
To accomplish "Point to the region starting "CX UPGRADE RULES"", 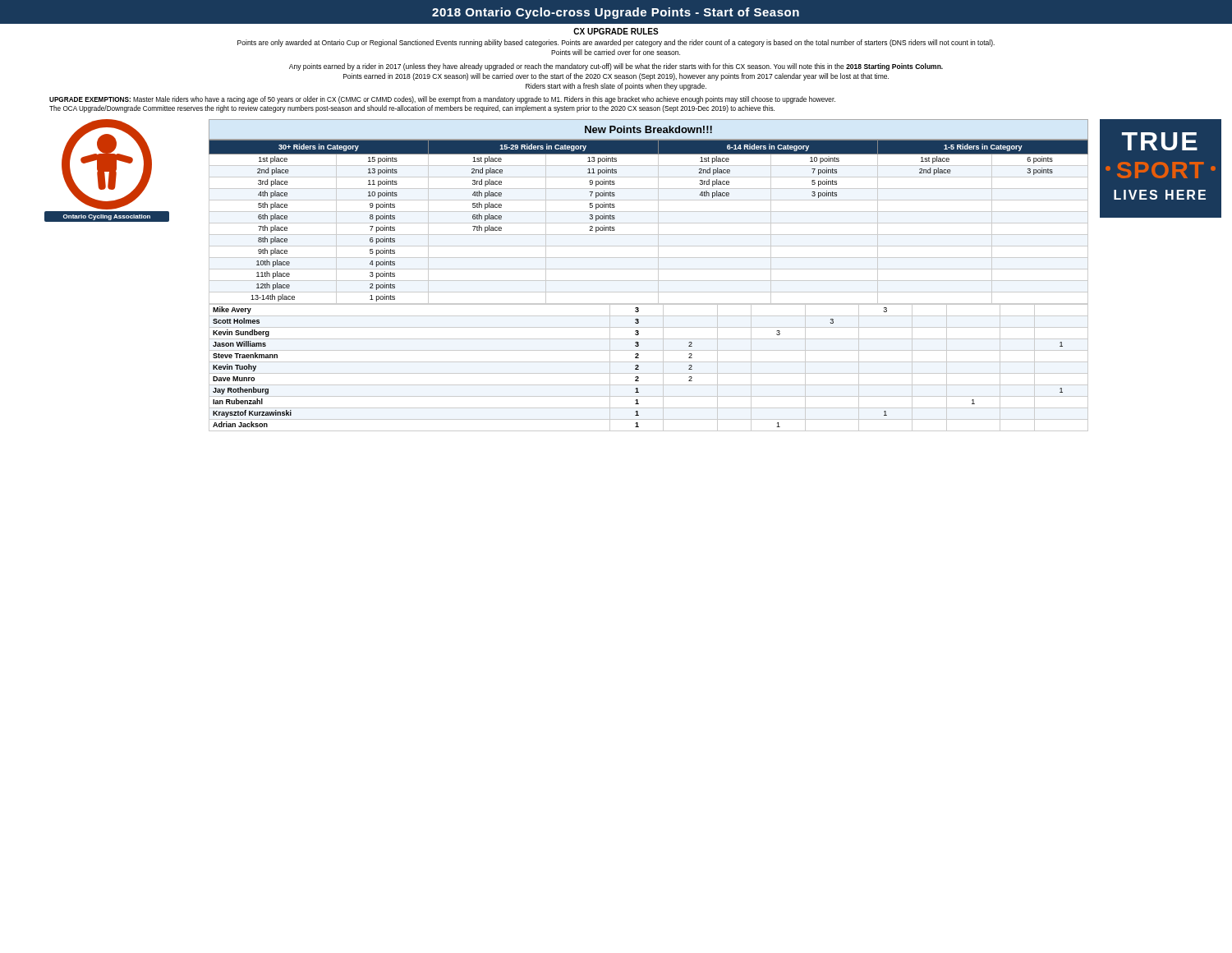I will [x=616, y=32].
